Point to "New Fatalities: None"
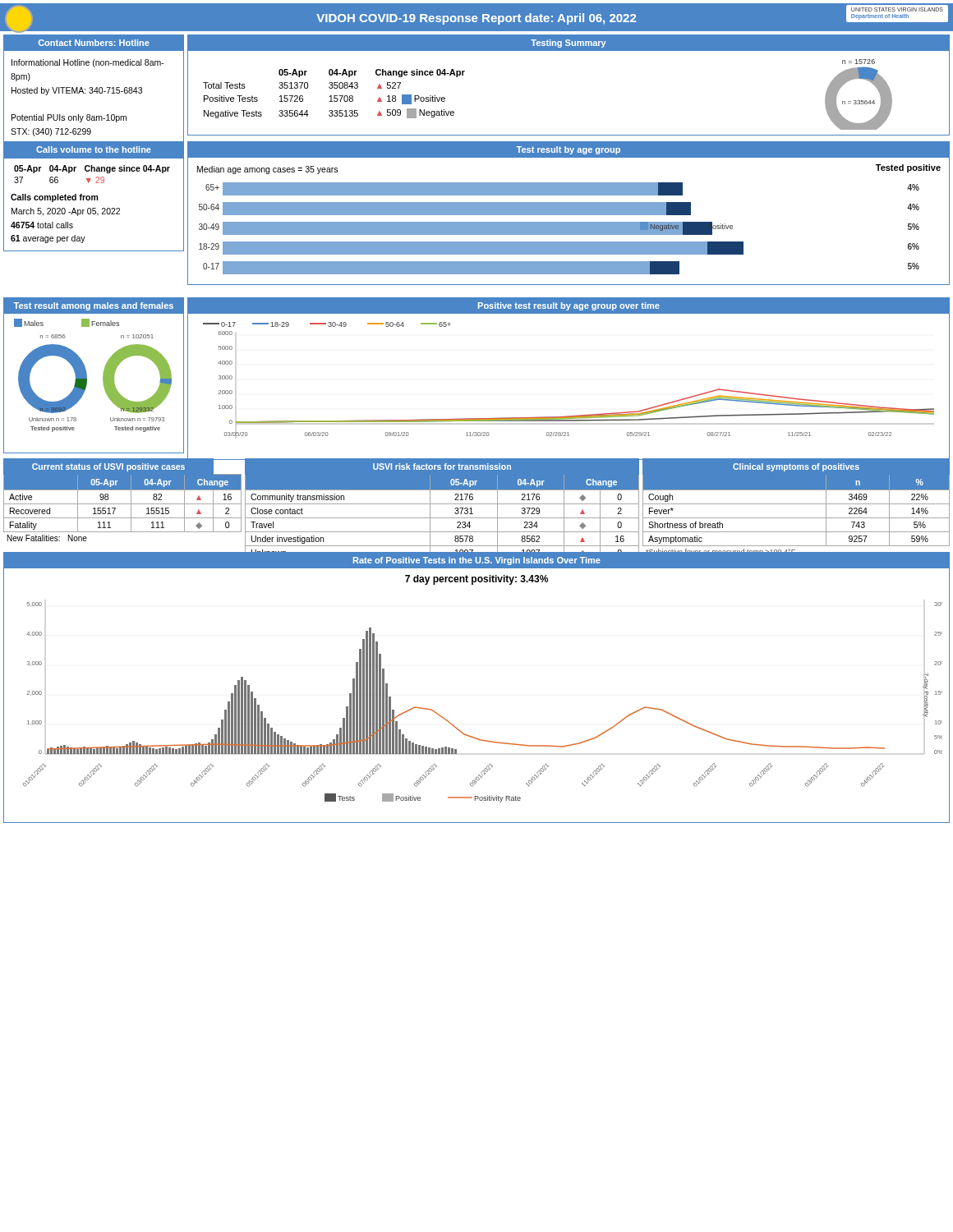Screen dimensions: 1232x953 coord(47,538)
